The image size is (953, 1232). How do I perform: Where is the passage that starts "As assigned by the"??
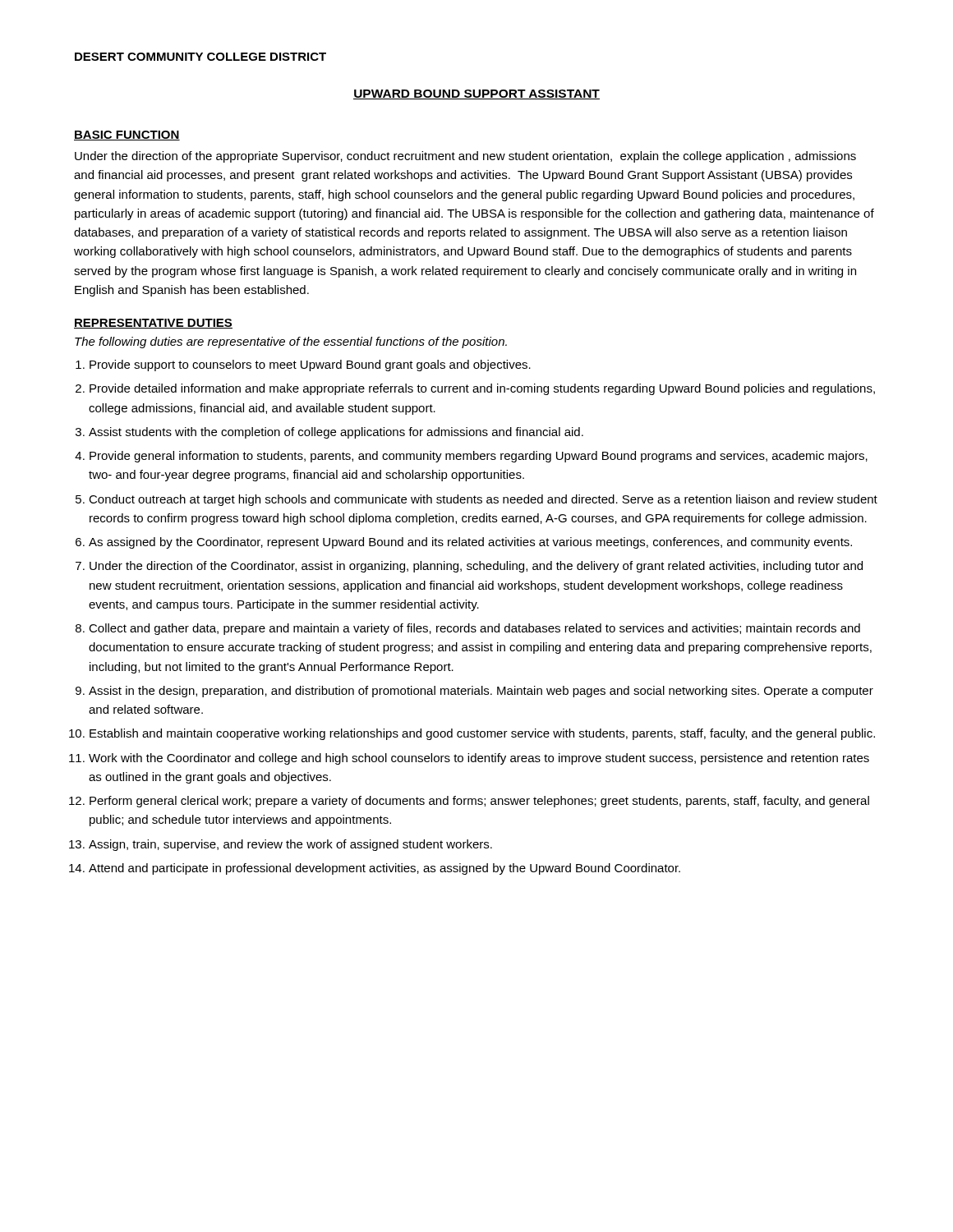471,542
